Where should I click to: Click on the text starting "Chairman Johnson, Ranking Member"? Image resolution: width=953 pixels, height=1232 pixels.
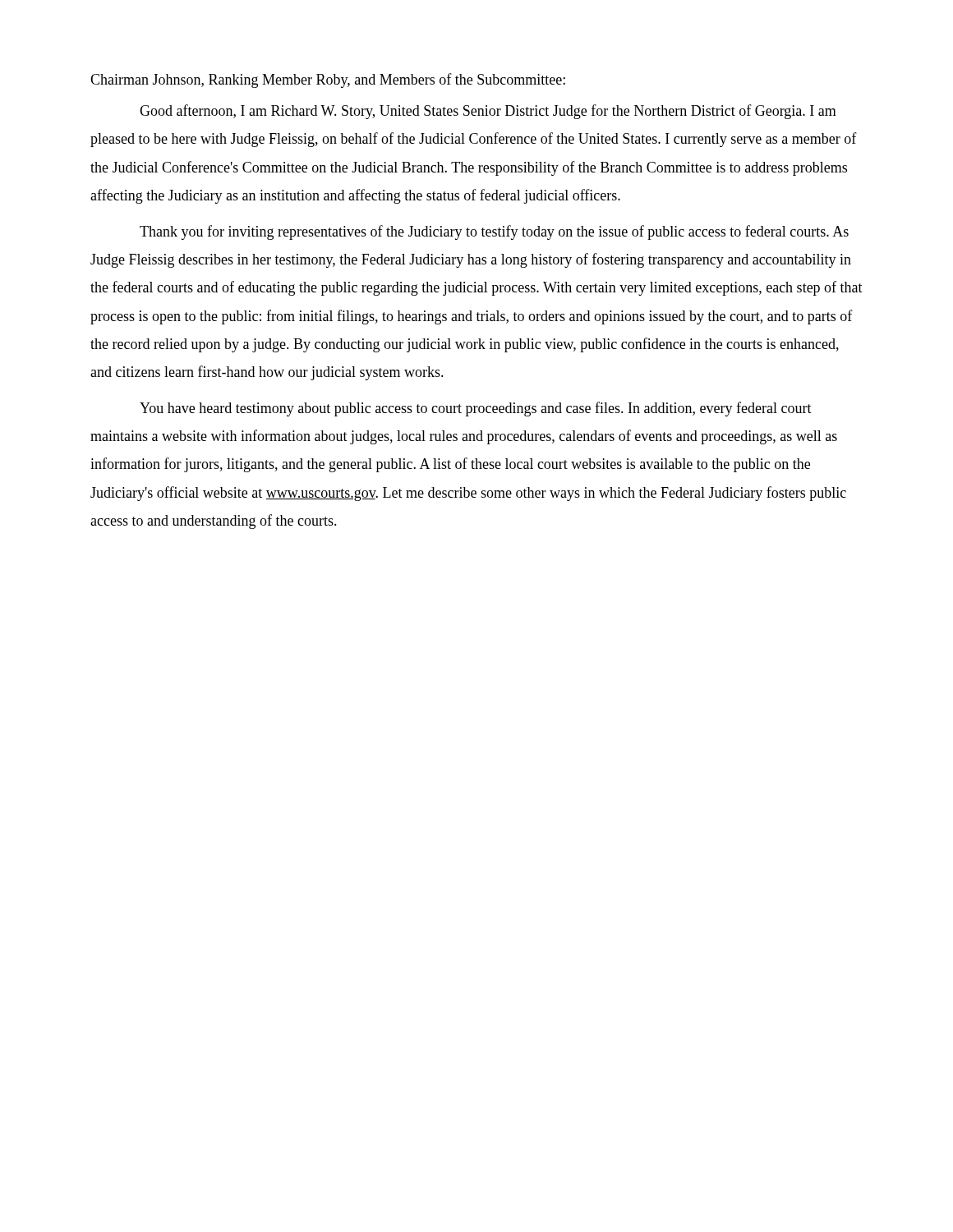tap(476, 80)
